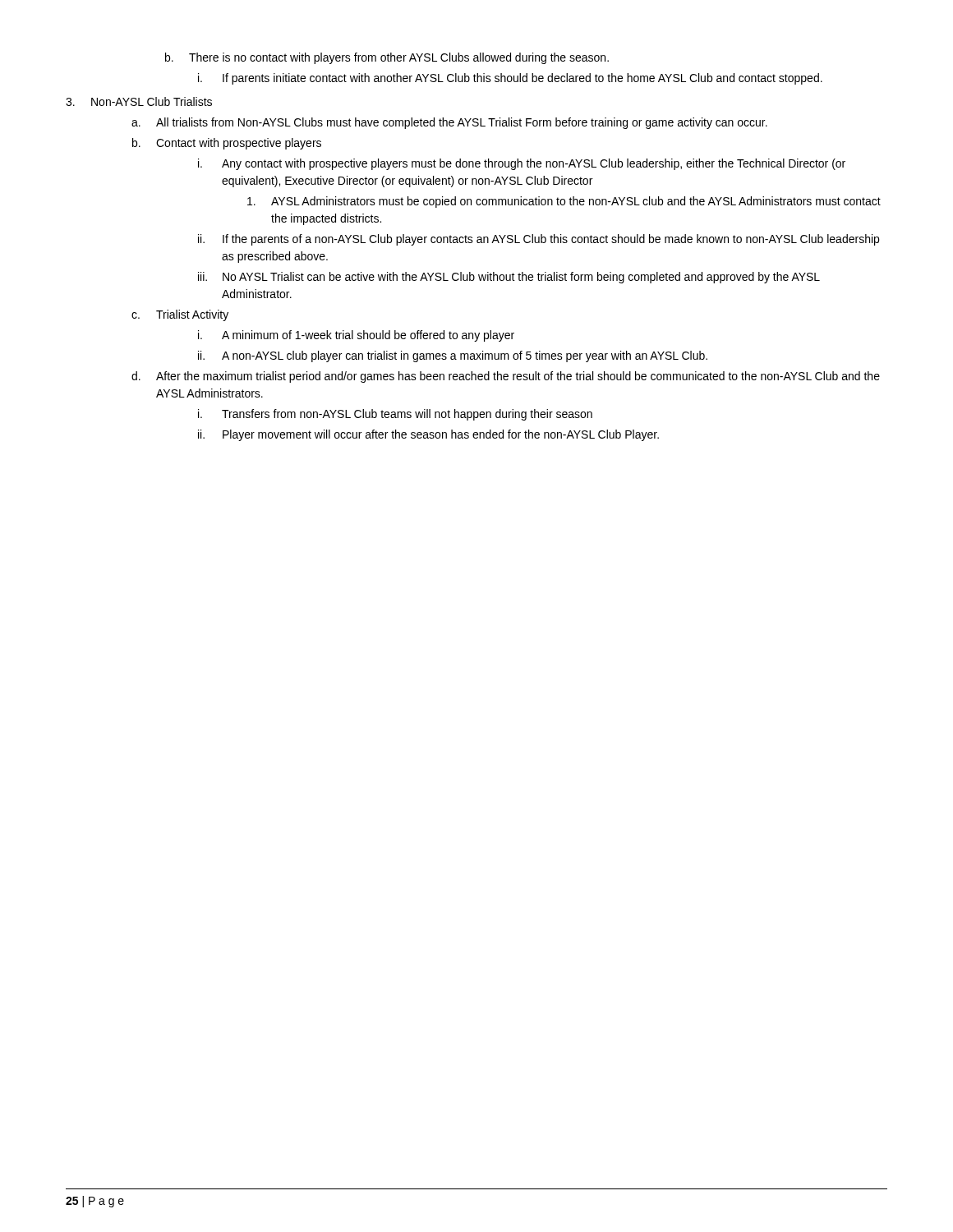
Task: Click on the text starting "d. After the maximum trialist period and/or"
Action: point(509,385)
